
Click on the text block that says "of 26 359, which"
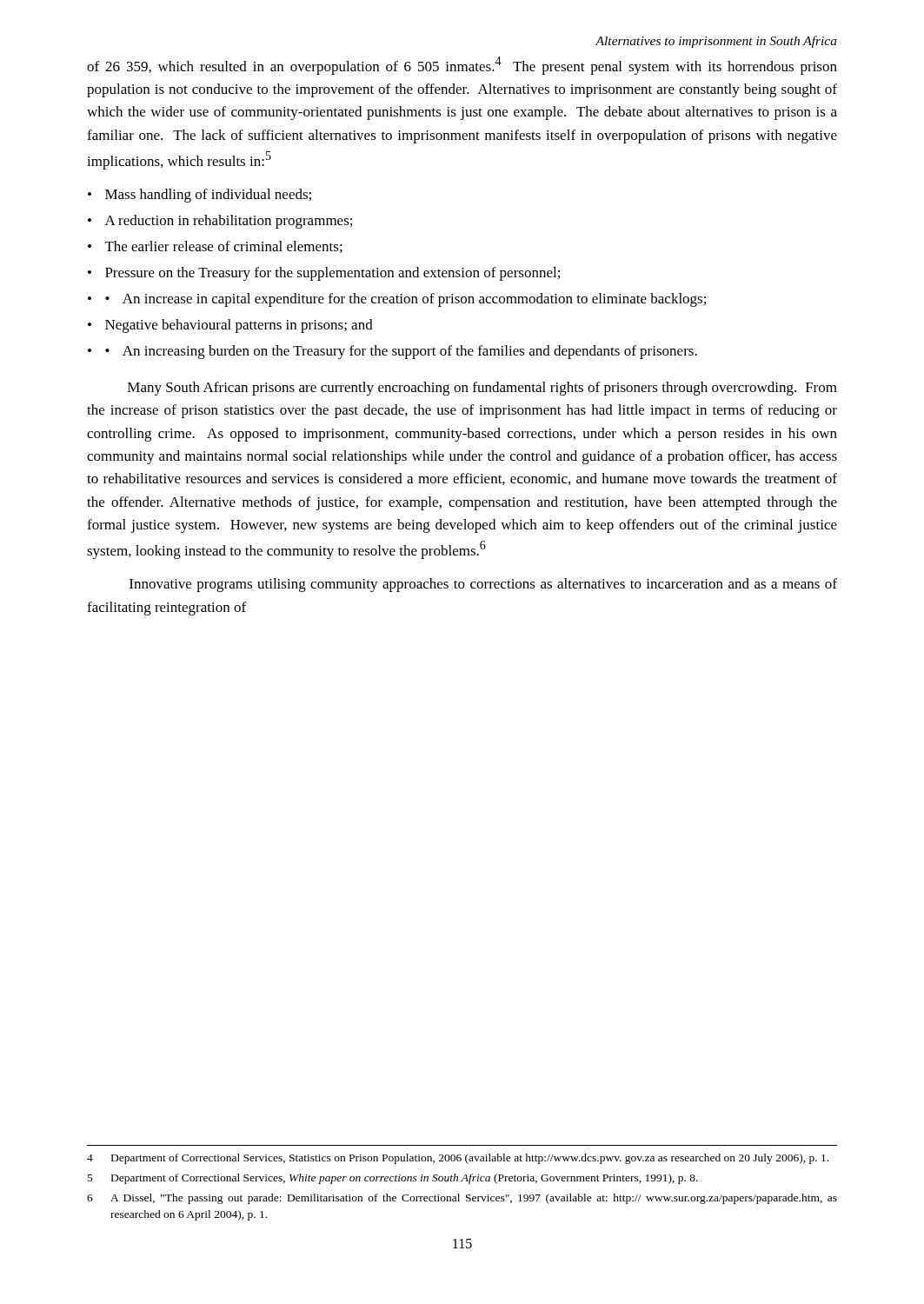[462, 113]
